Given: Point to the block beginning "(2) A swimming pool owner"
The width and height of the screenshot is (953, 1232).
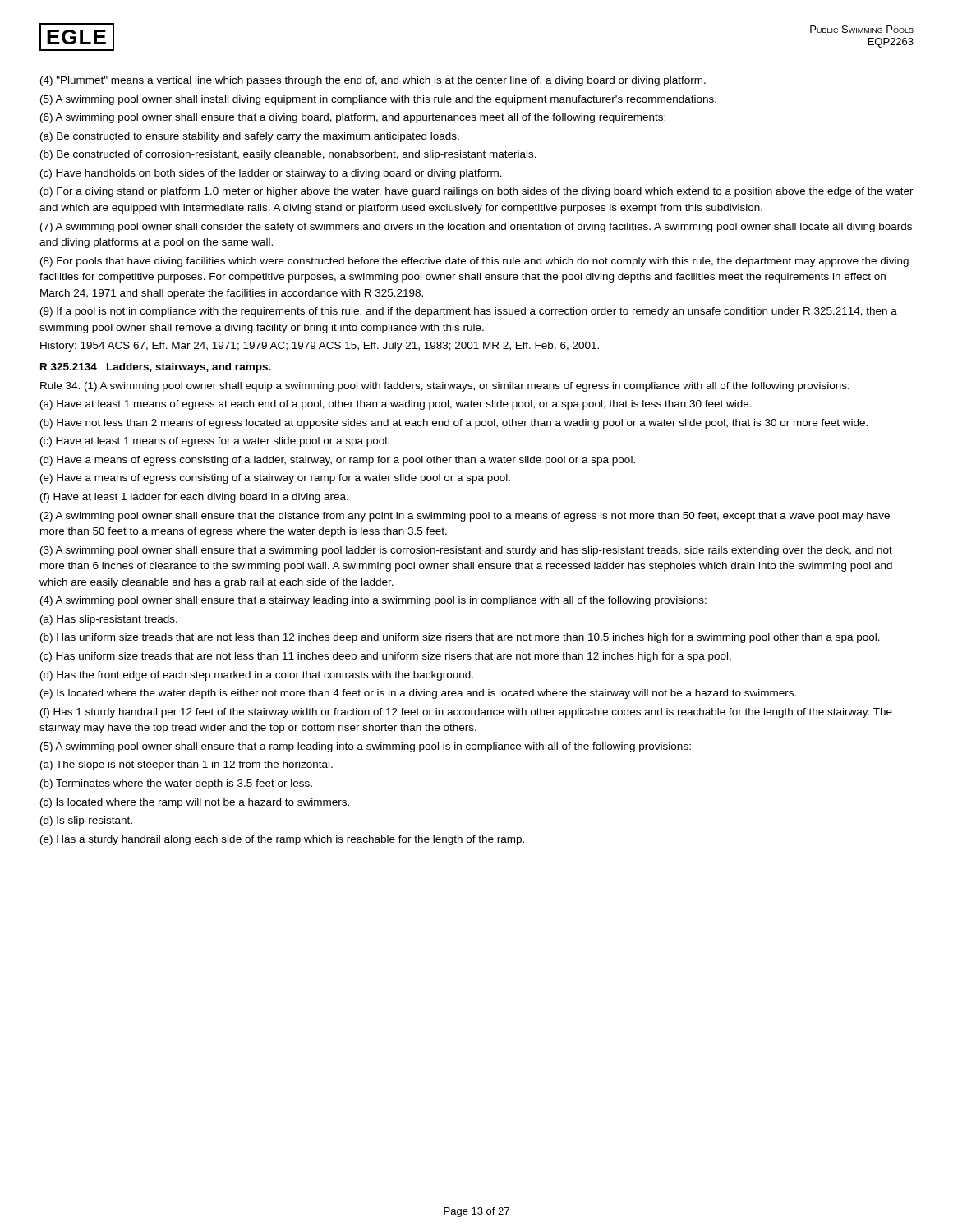Looking at the screenshot, I should pos(476,523).
